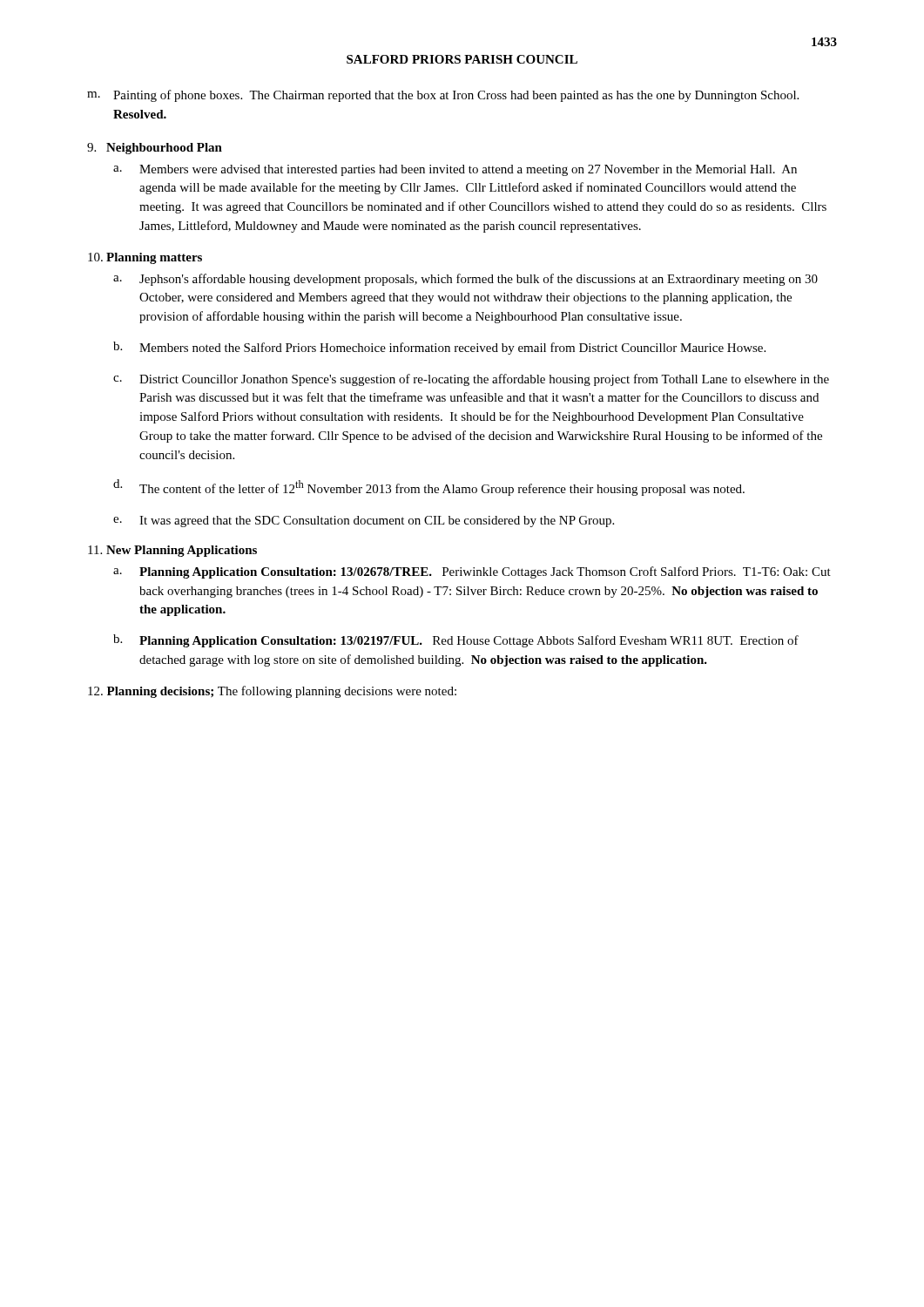Locate the block starting "9. Neighbourhood Plan"
The width and height of the screenshot is (924, 1307).
coord(155,147)
